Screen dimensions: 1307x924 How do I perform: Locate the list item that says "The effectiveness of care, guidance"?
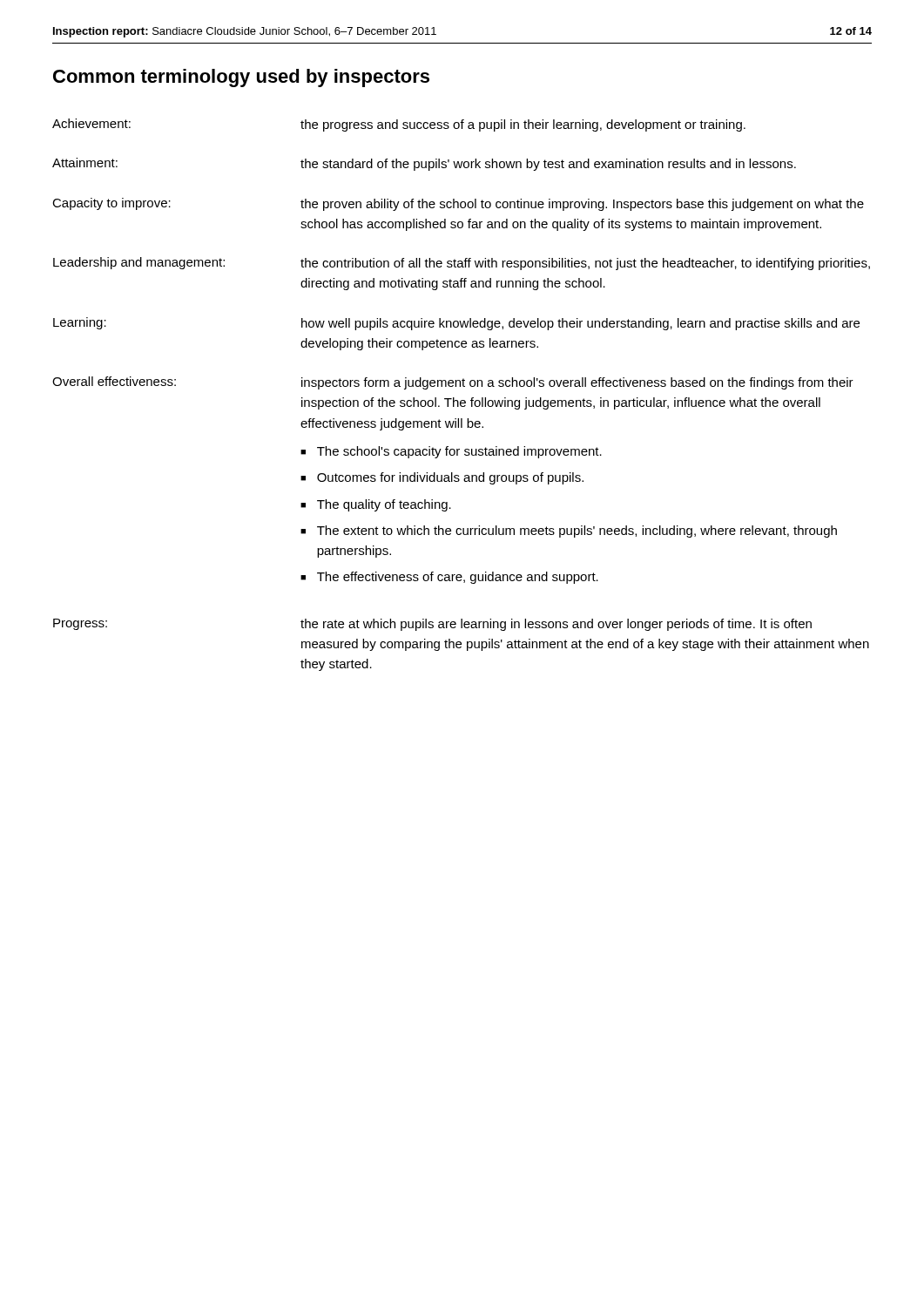coord(458,577)
